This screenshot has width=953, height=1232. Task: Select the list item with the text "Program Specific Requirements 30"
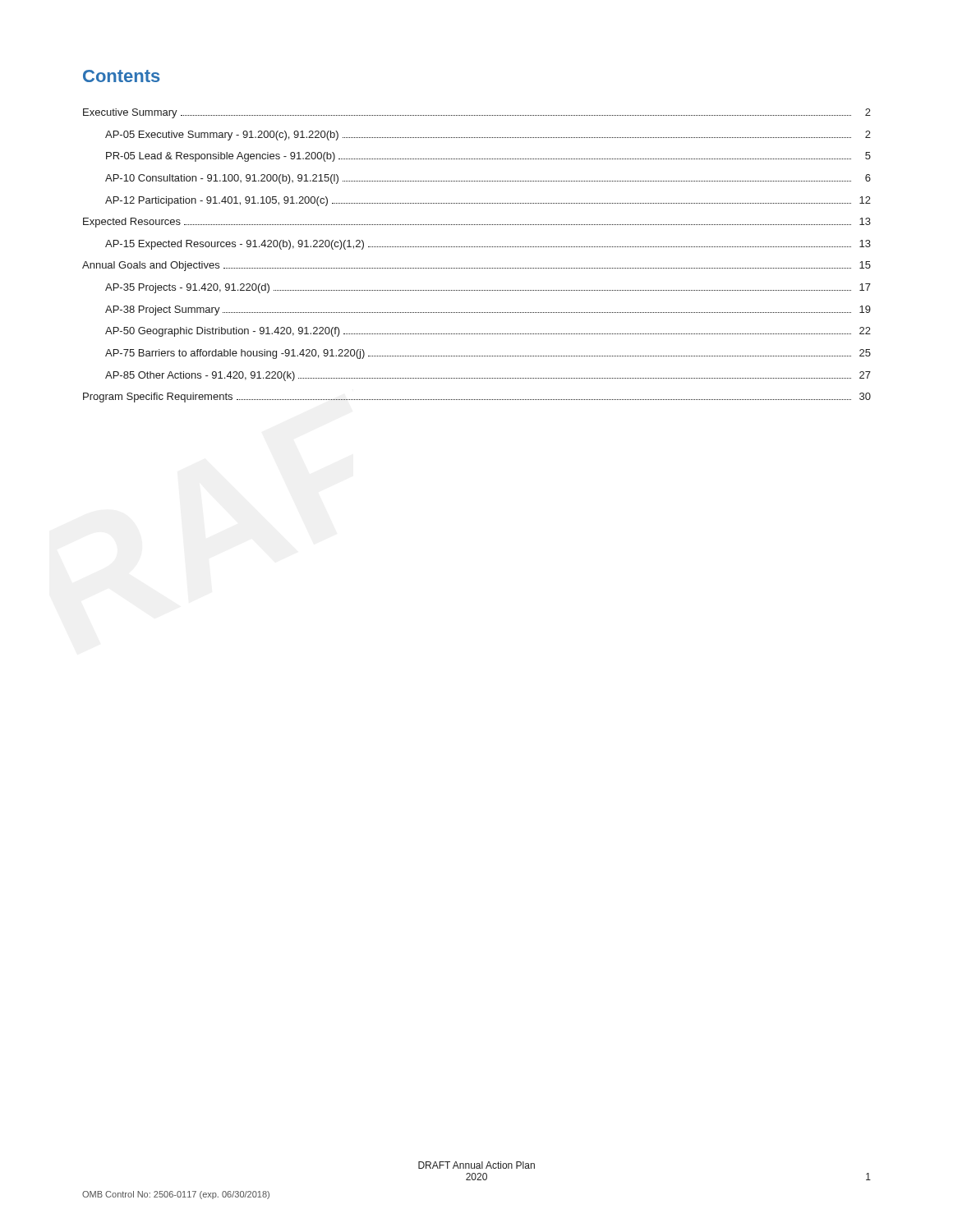click(x=476, y=397)
